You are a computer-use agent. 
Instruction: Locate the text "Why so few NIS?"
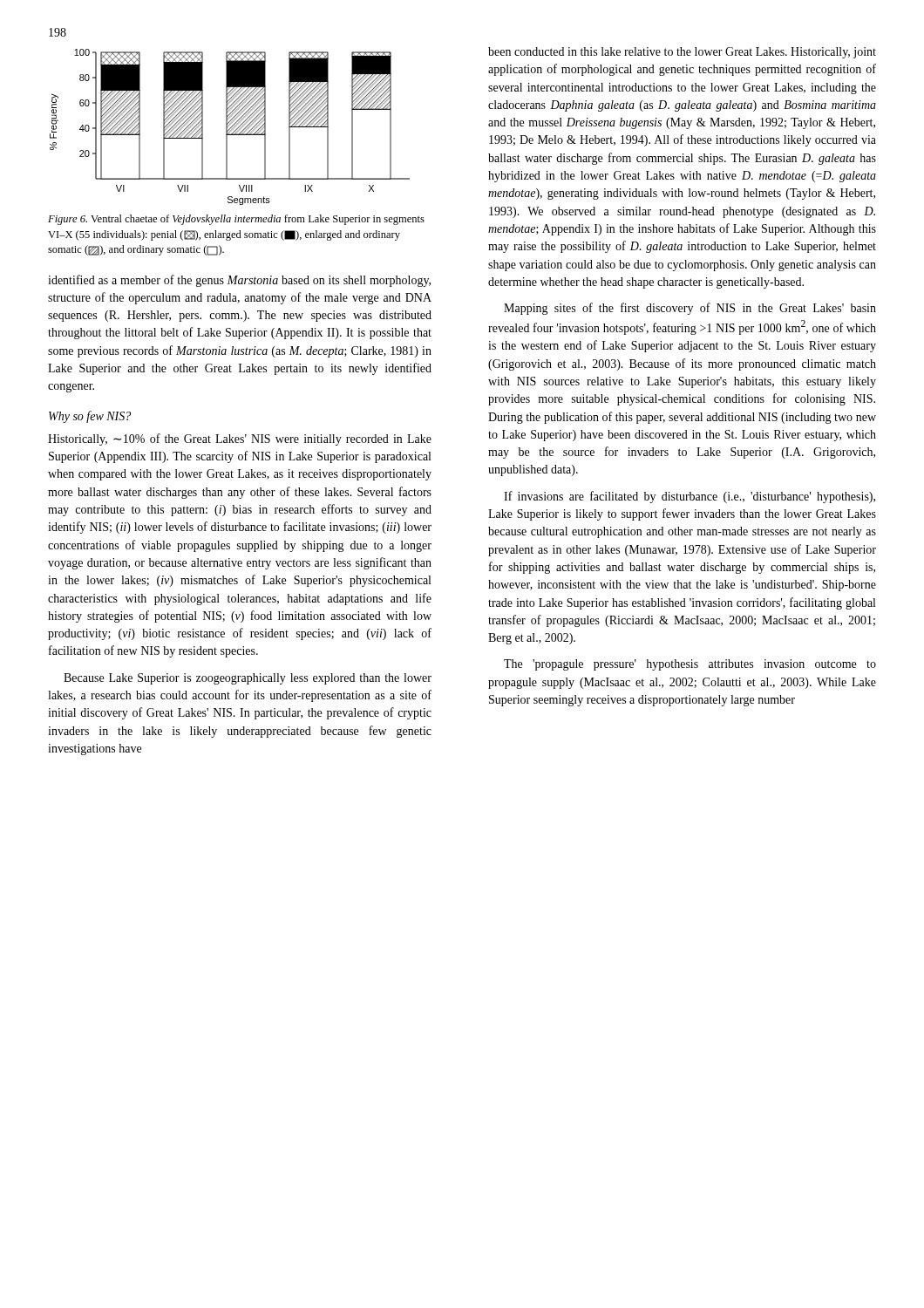pos(89,416)
